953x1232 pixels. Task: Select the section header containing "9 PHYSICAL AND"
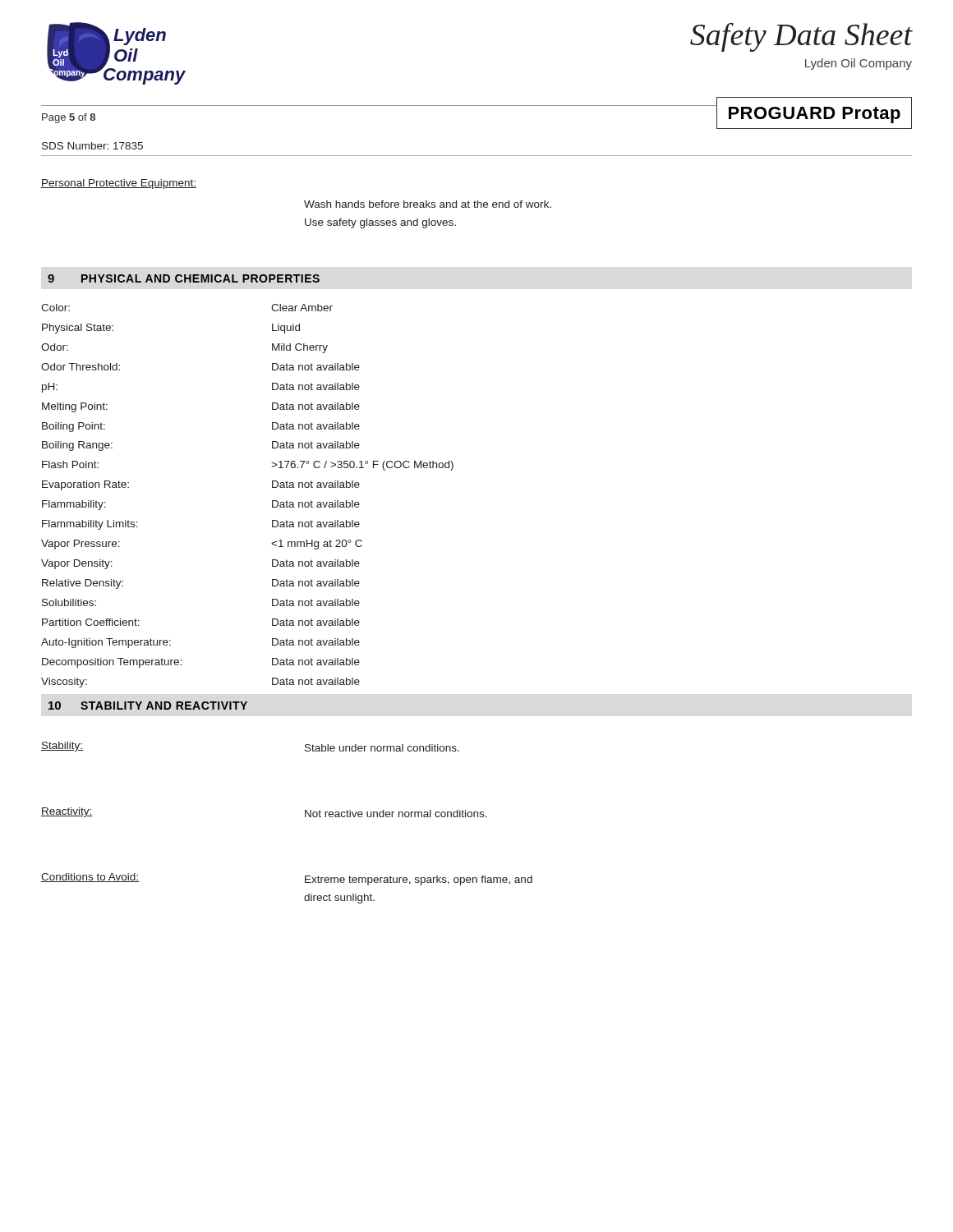[184, 278]
